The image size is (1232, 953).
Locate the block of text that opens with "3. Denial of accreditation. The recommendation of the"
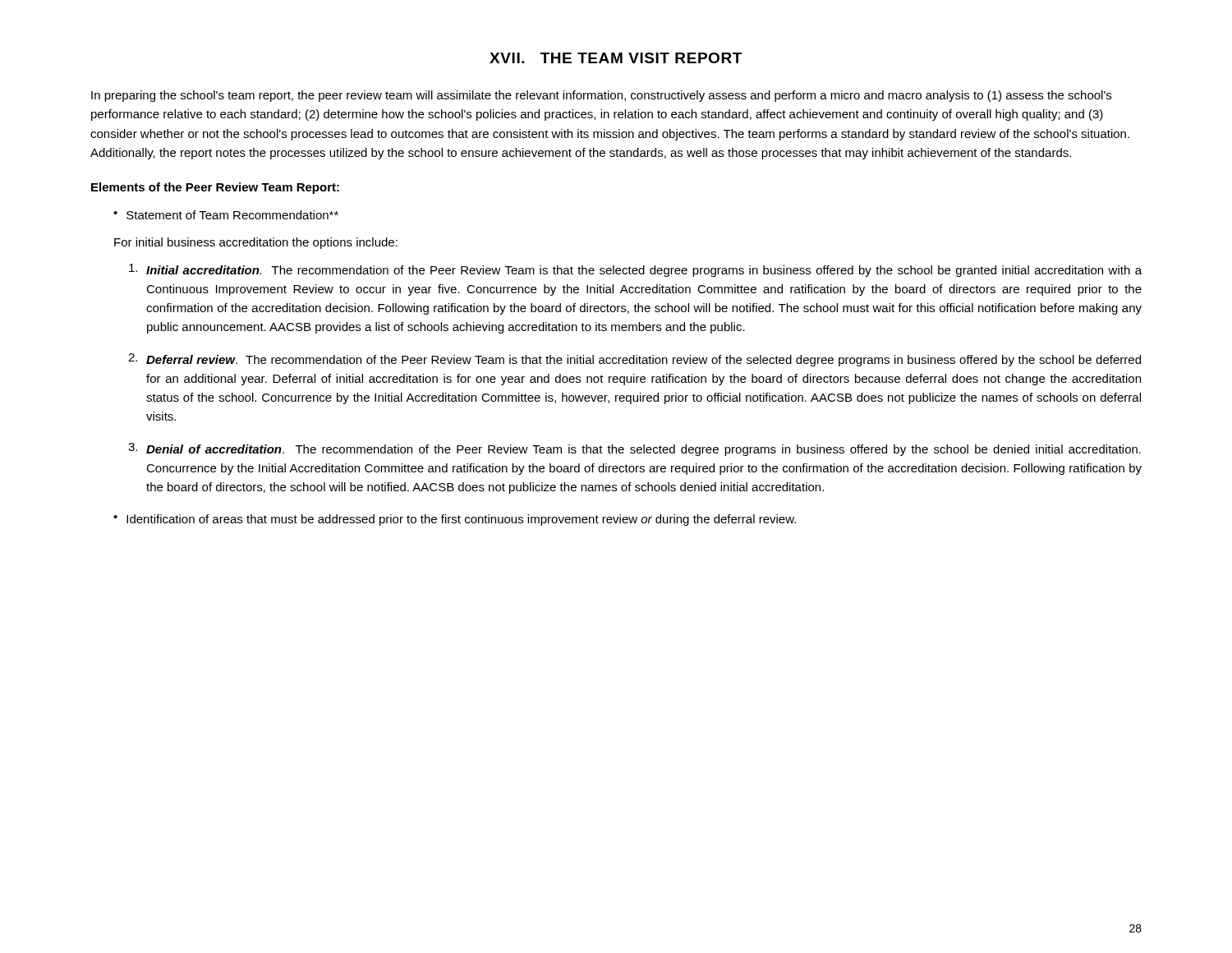pos(635,468)
